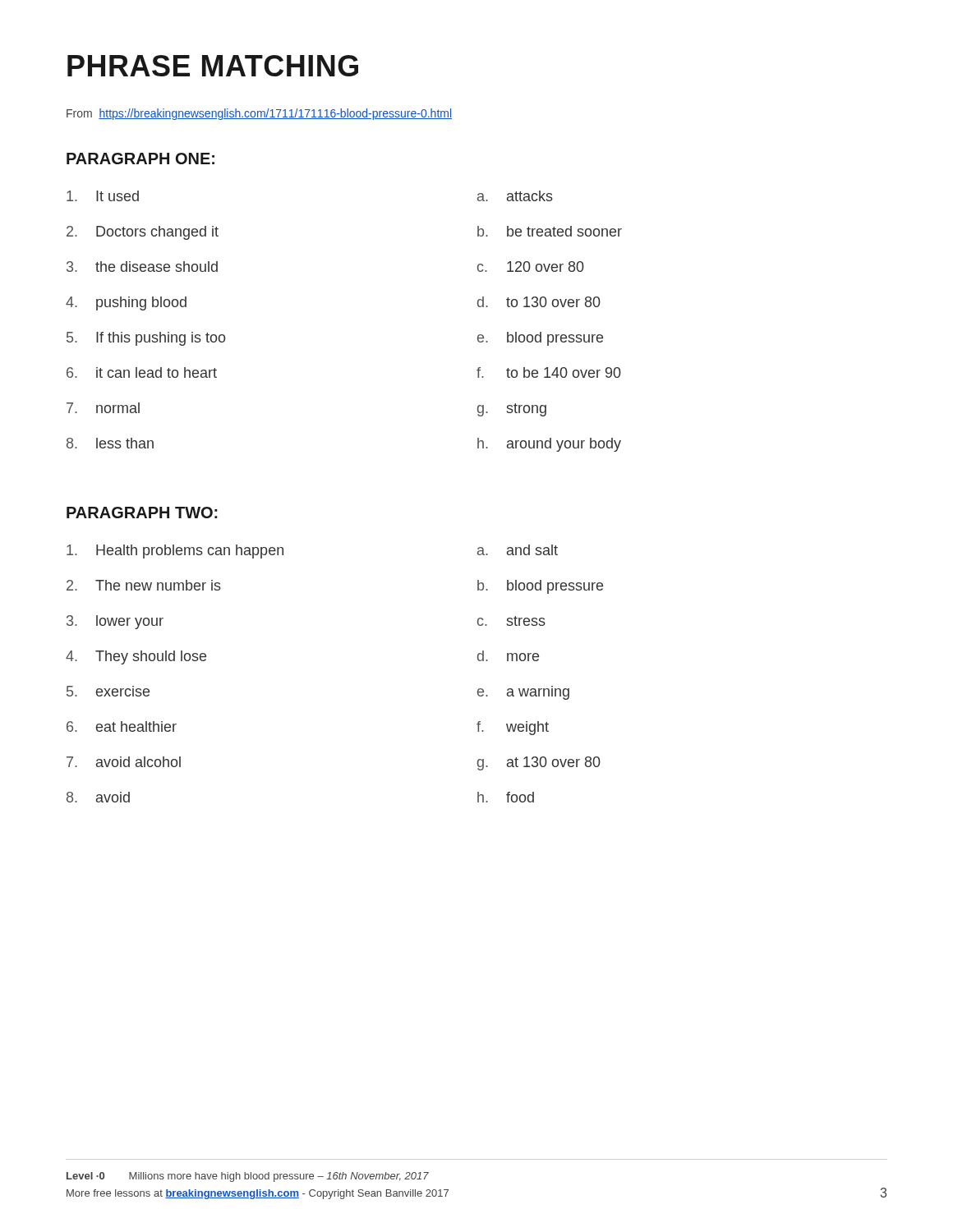Locate the list item with the text "8.less than"
The height and width of the screenshot is (1232, 953).
[110, 444]
